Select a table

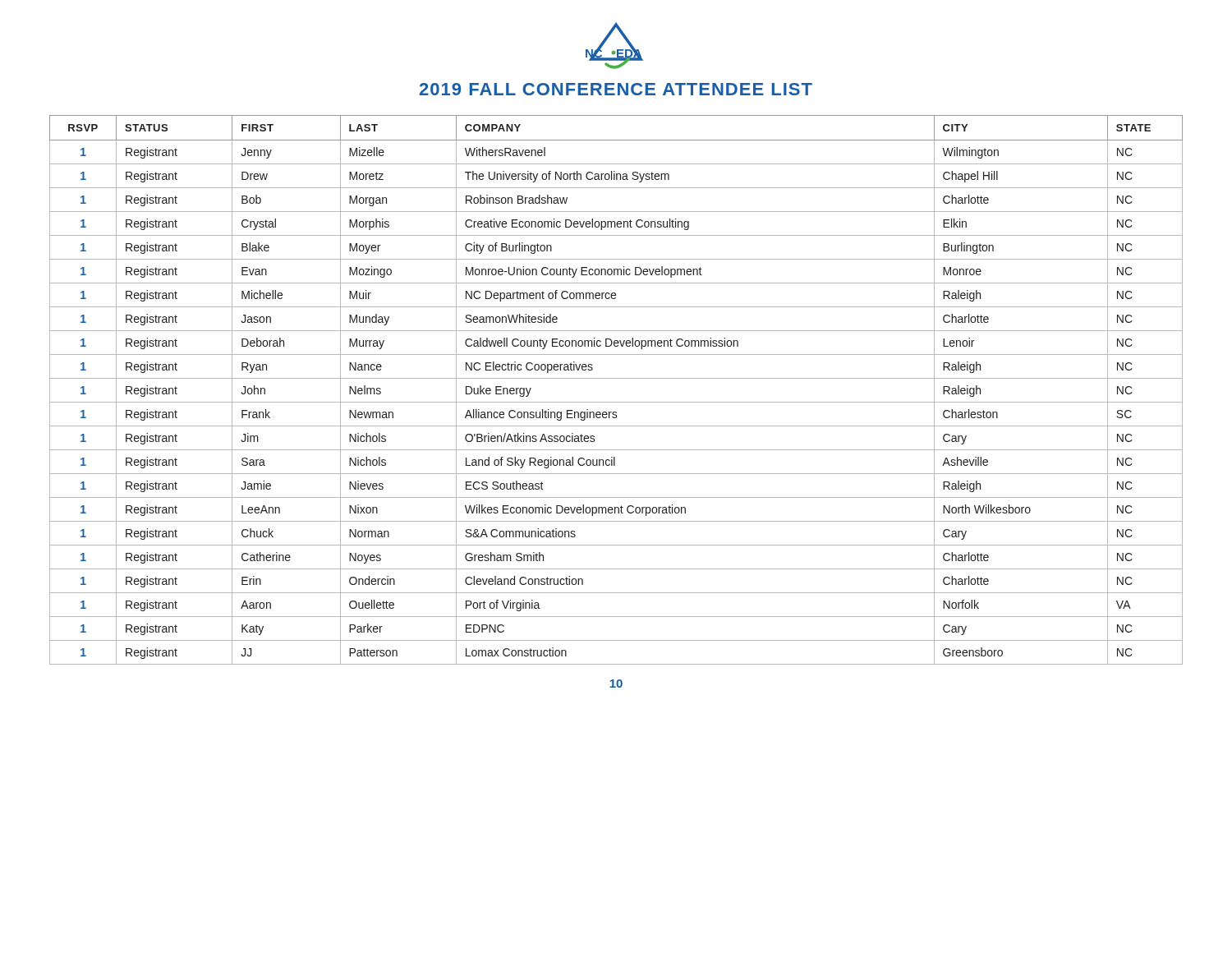pyautogui.click(x=616, y=390)
